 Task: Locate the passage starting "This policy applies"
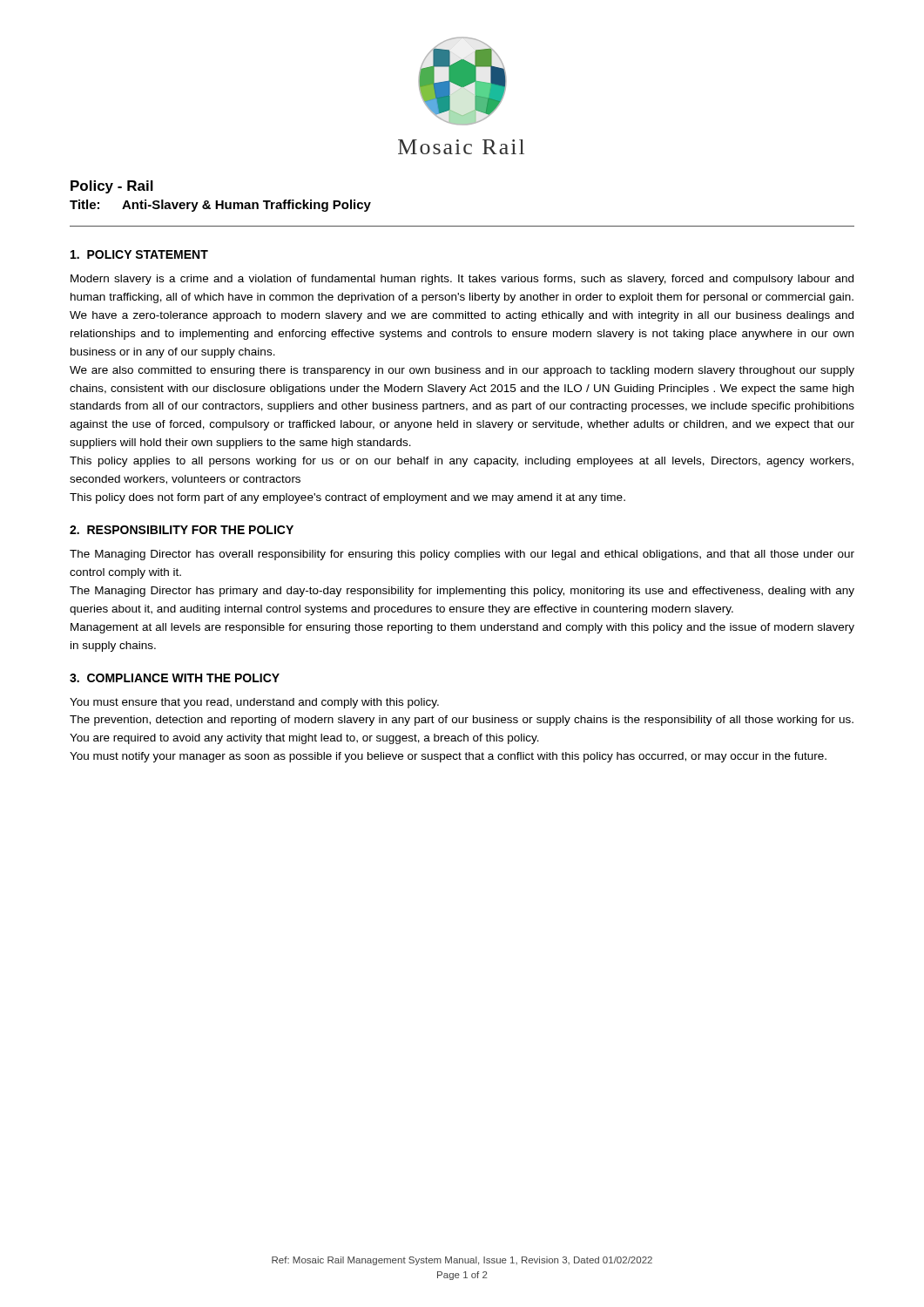click(462, 471)
